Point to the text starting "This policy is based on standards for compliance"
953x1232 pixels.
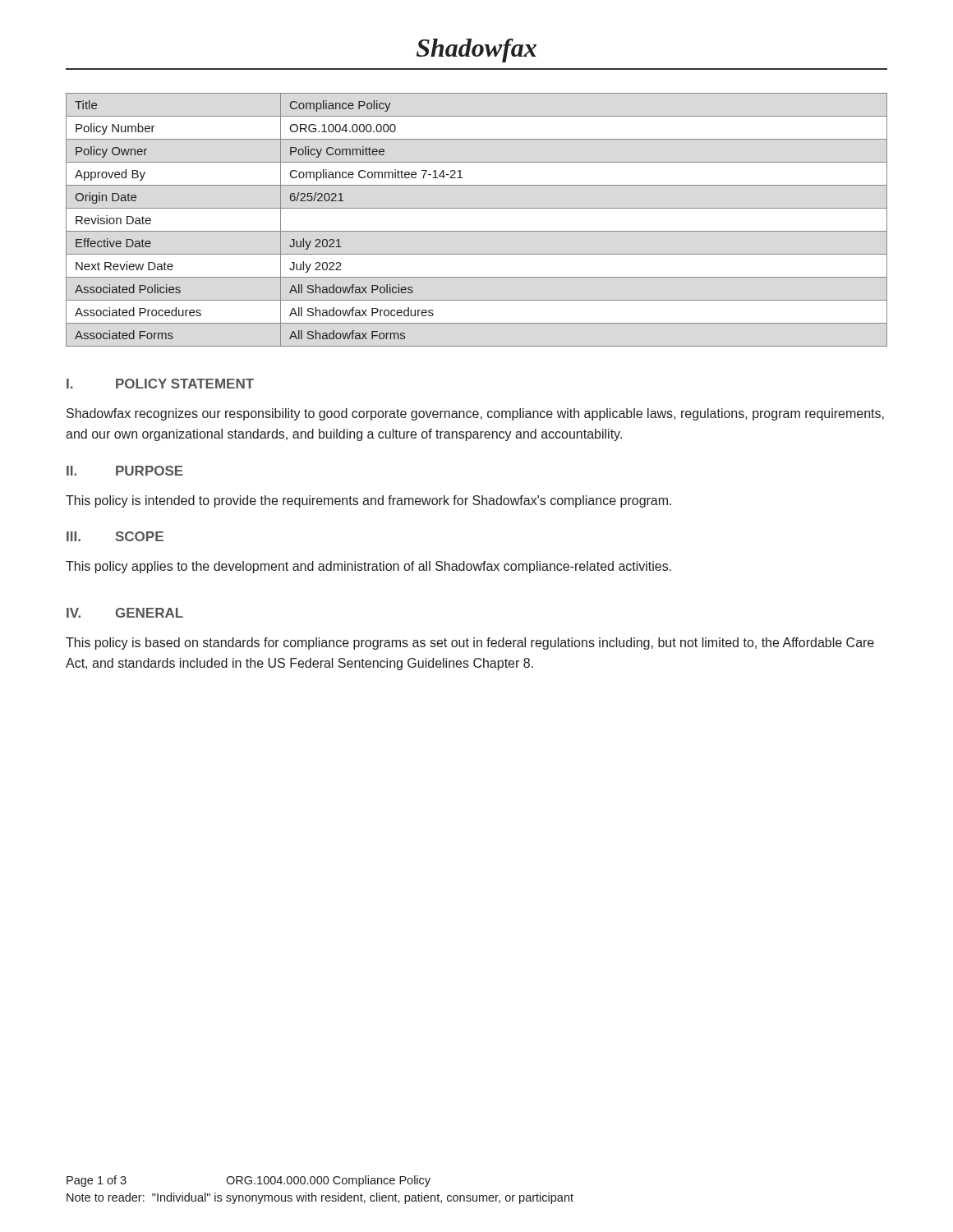(x=470, y=653)
